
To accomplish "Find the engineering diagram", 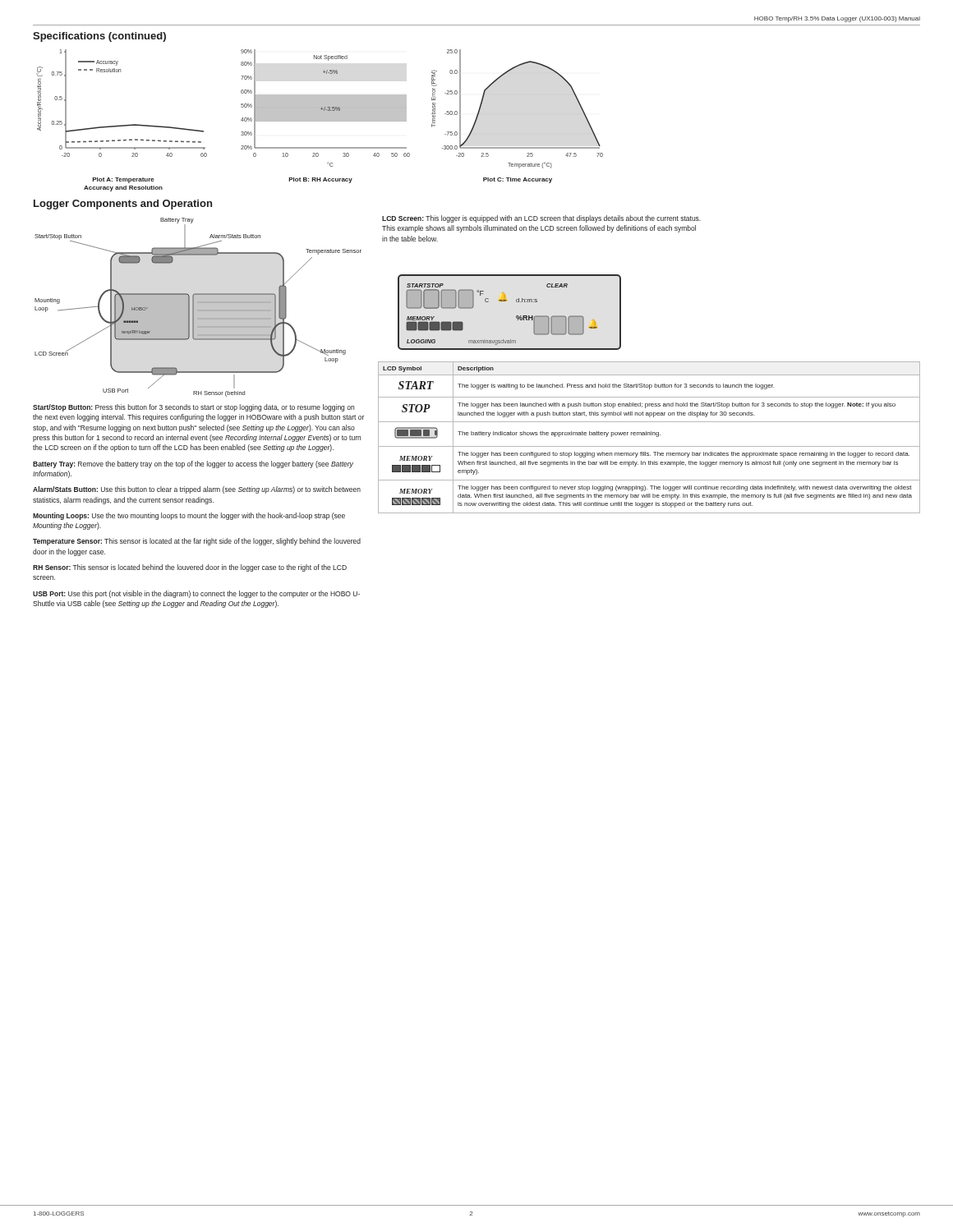I will click(x=201, y=306).
